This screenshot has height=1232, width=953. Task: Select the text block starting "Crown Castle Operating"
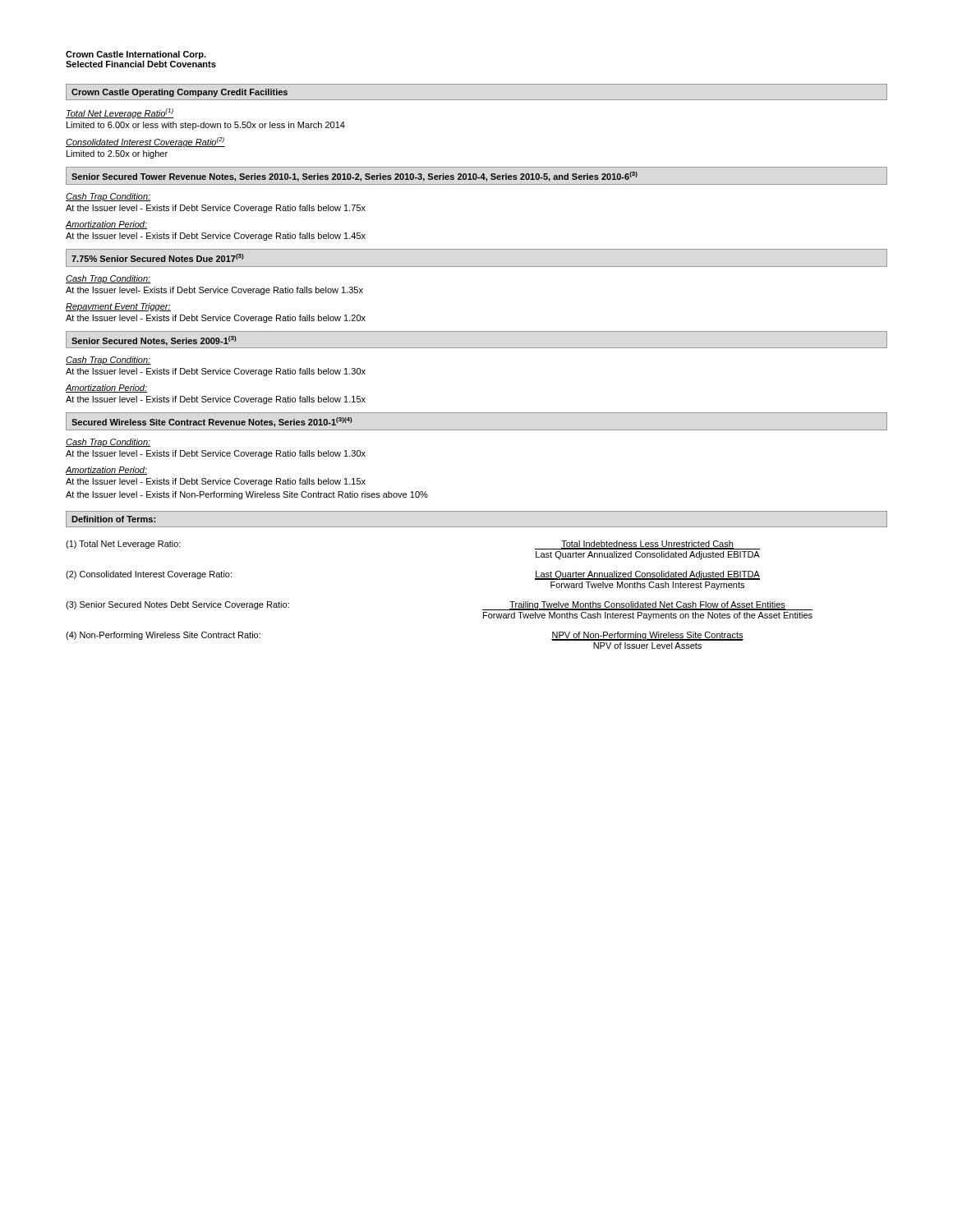coord(180,92)
